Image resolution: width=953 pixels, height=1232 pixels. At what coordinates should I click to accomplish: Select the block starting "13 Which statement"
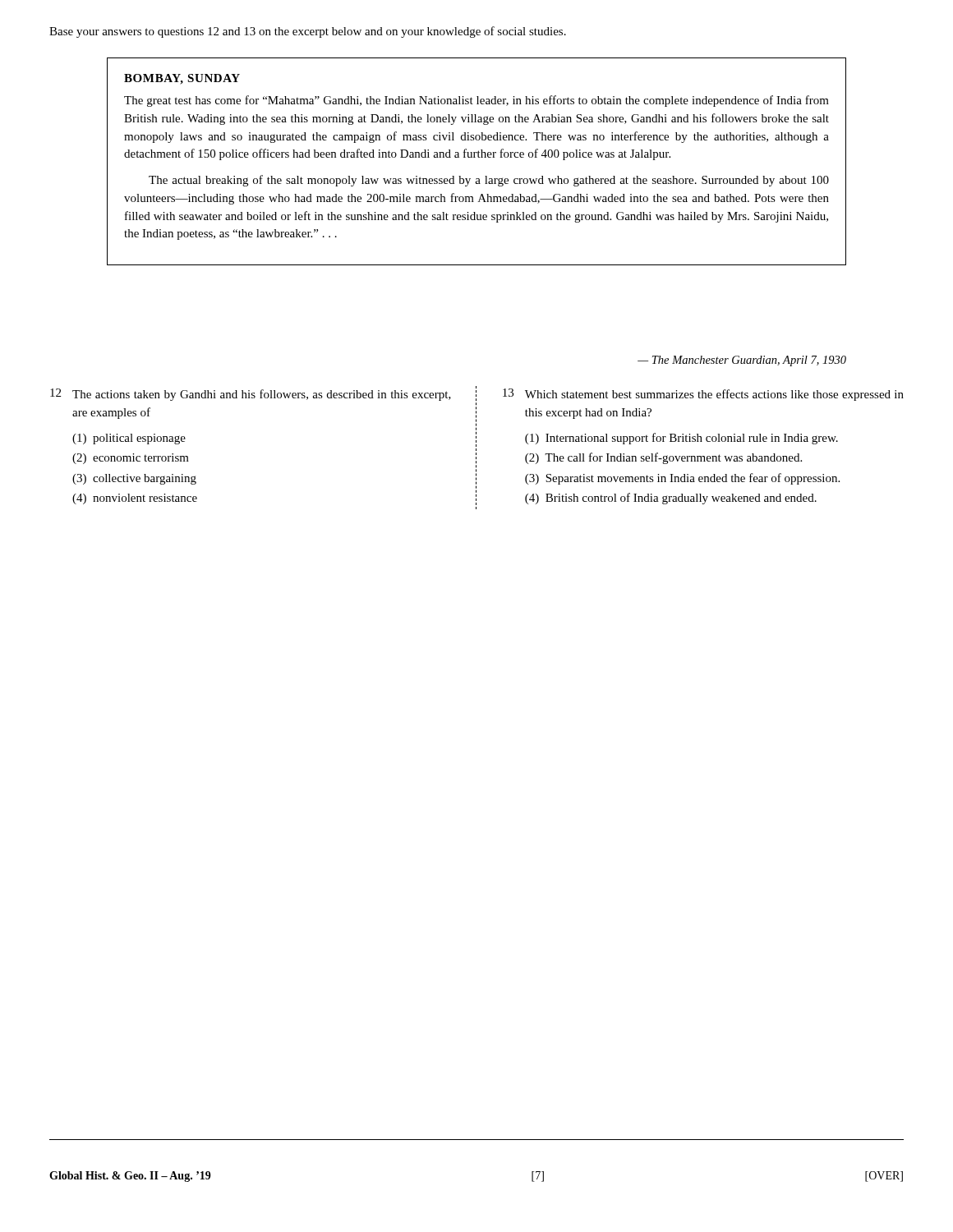703,447
